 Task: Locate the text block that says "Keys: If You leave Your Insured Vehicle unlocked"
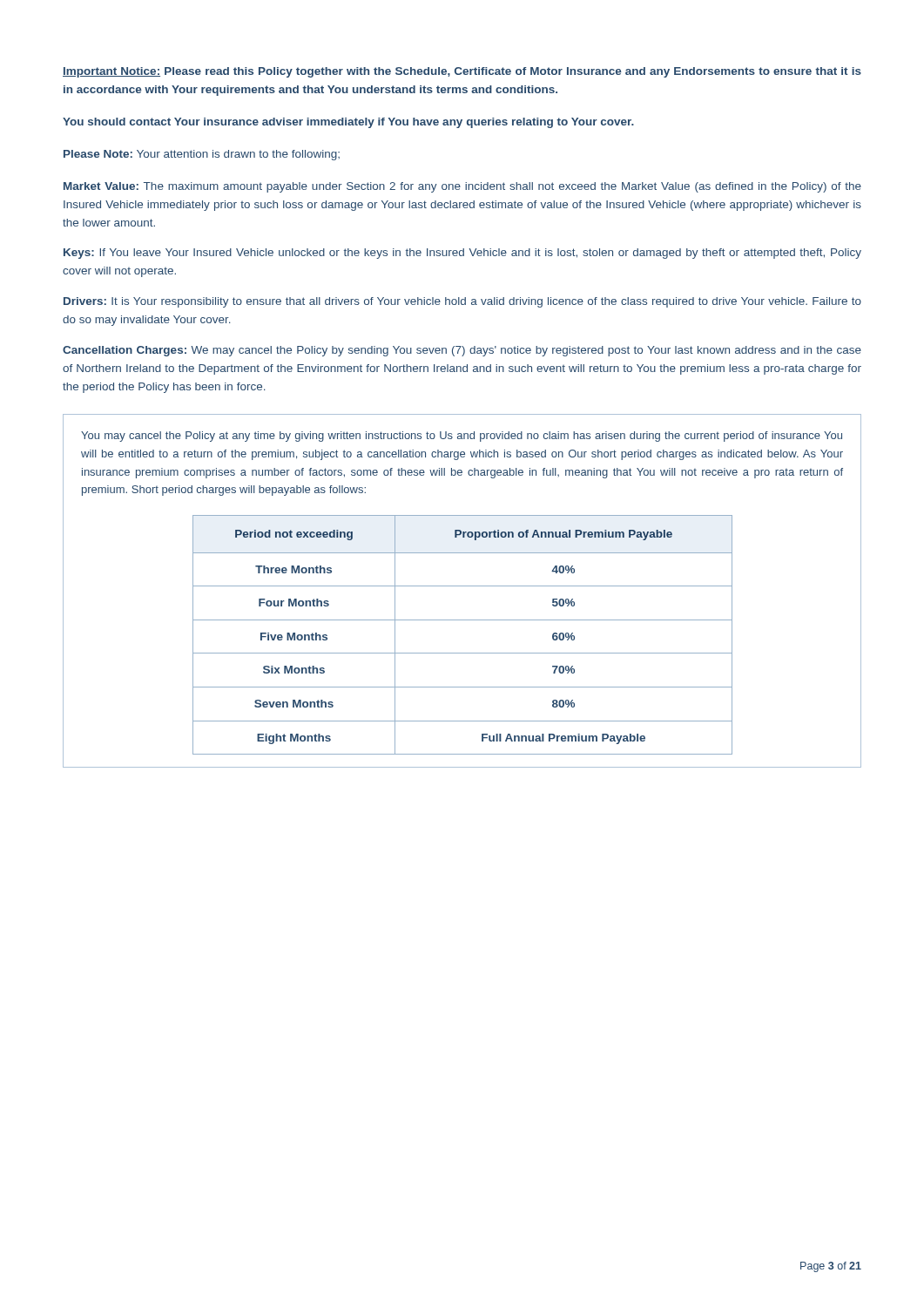[462, 262]
